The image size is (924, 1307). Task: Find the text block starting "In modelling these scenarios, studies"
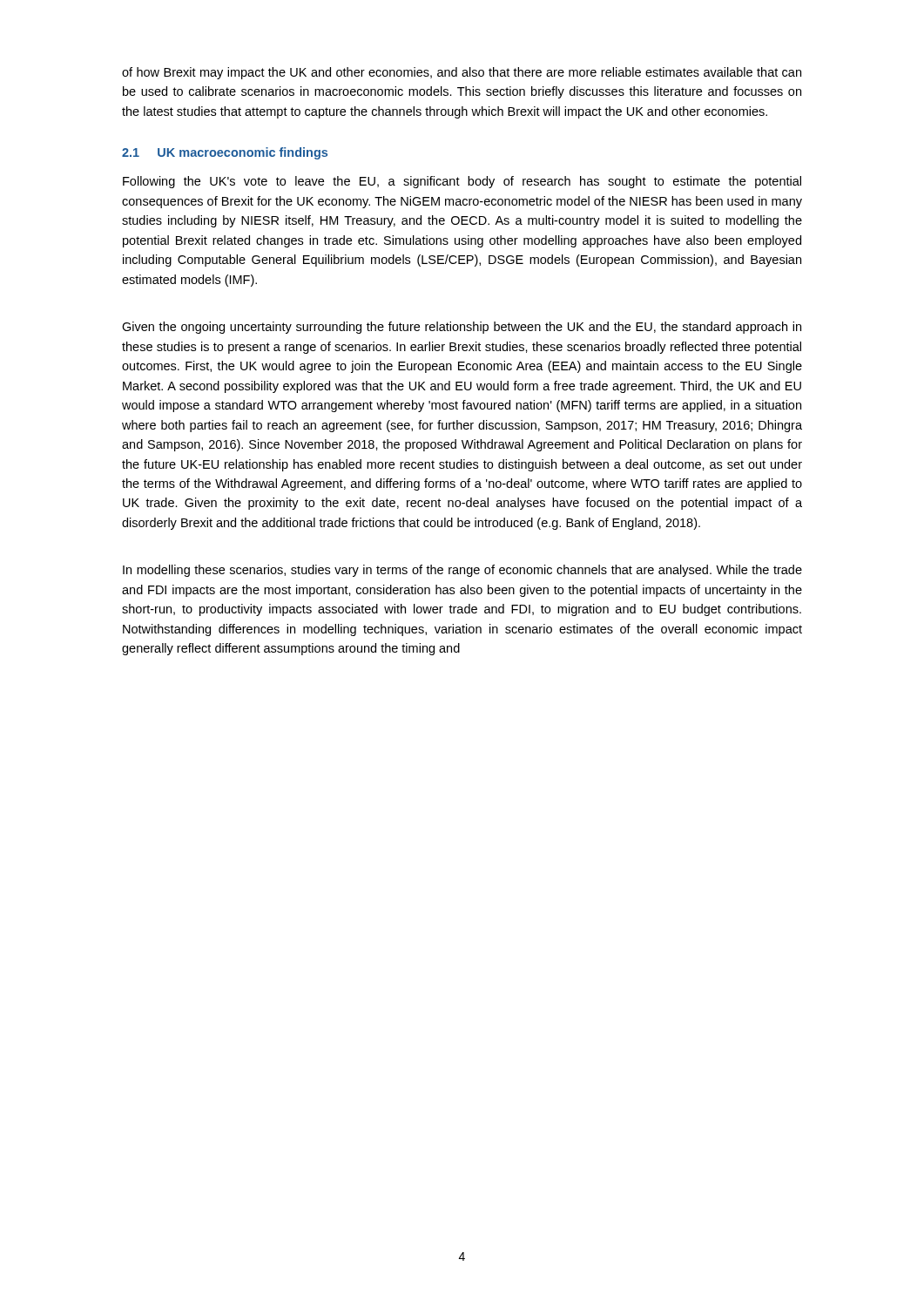coord(462,610)
